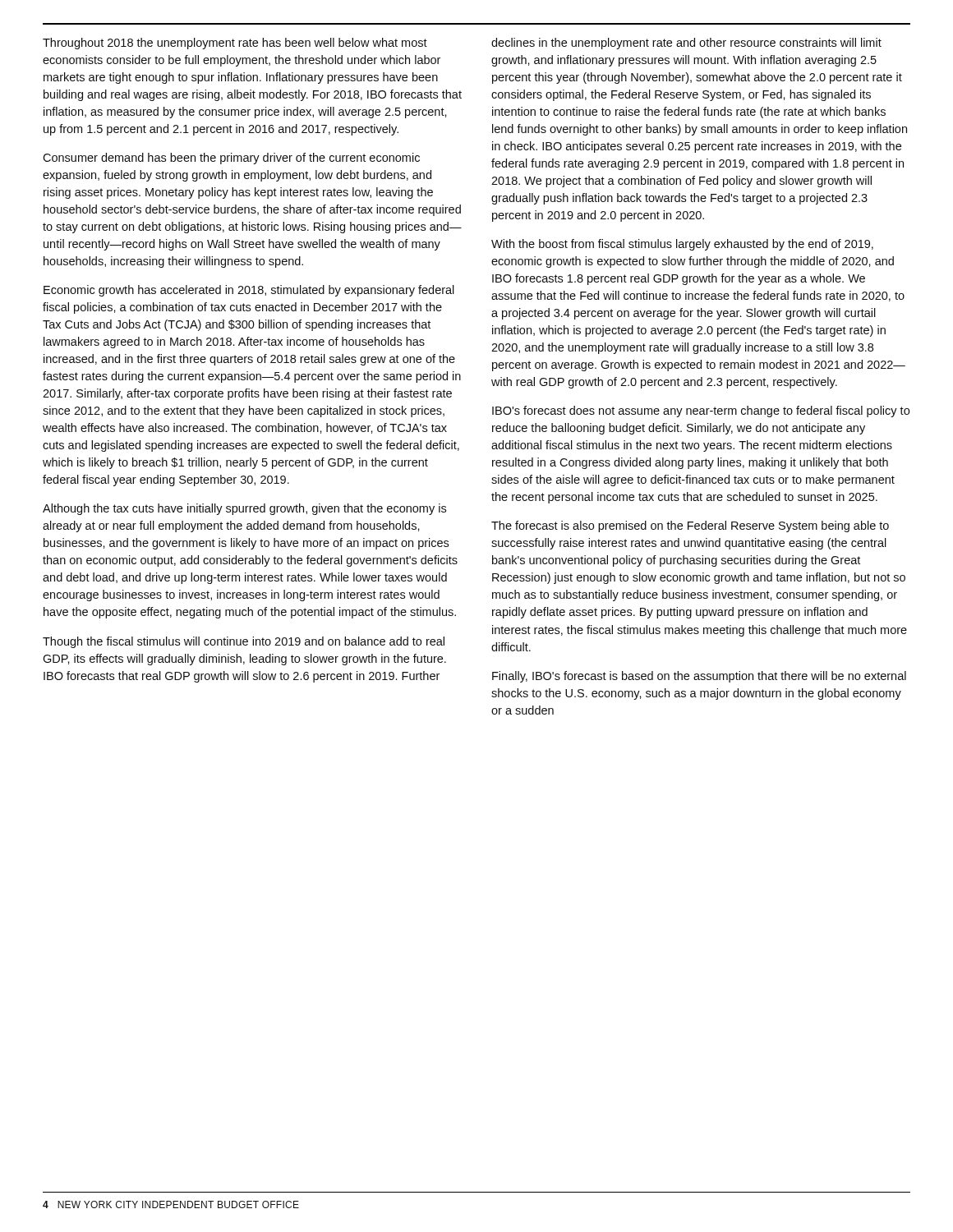Click on the text block with the text "The forecast is also premised on the"
The height and width of the screenshot is (1232, 953).
point(701,587)
